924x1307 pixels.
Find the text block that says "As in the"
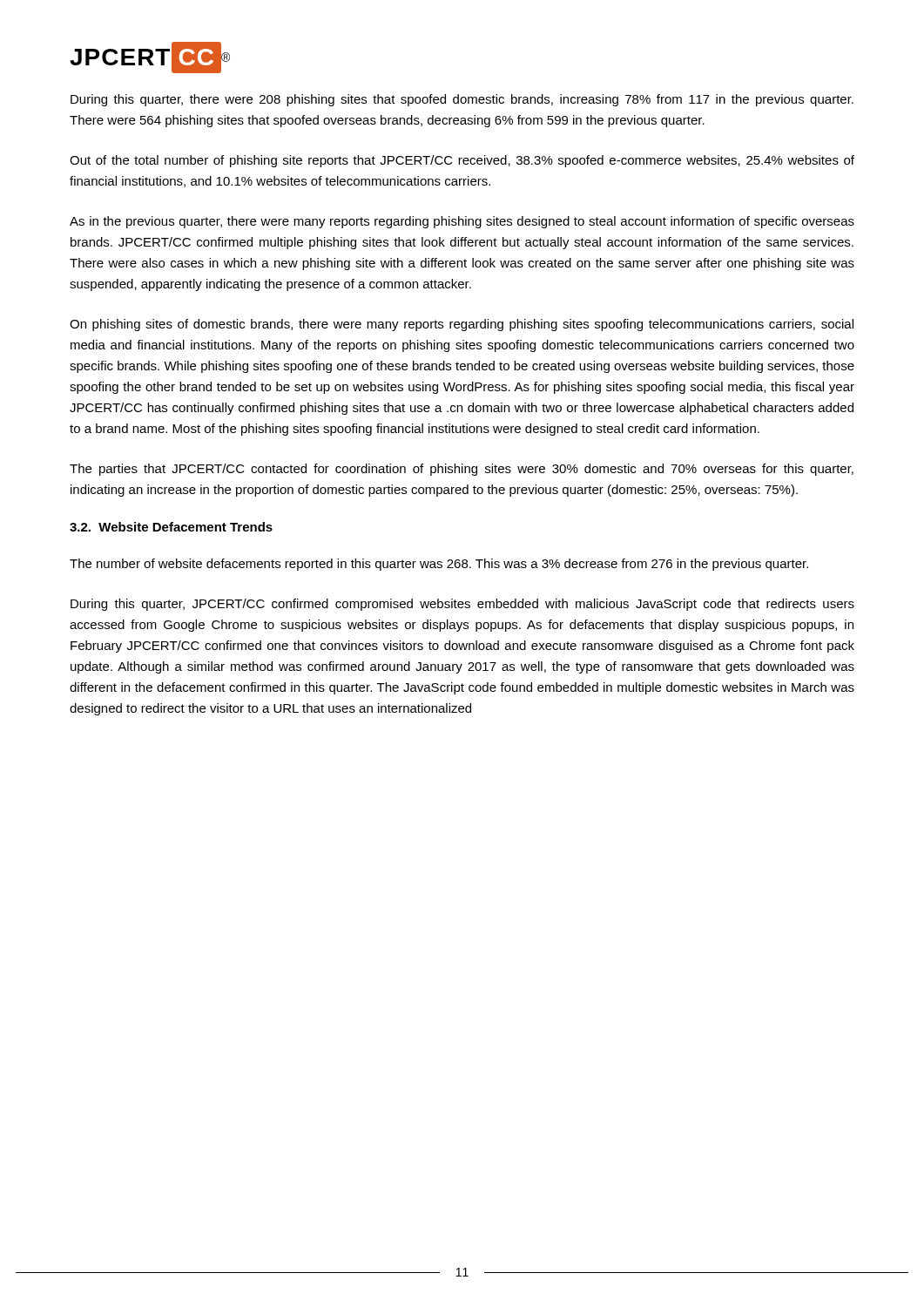(x=462, y=252)
